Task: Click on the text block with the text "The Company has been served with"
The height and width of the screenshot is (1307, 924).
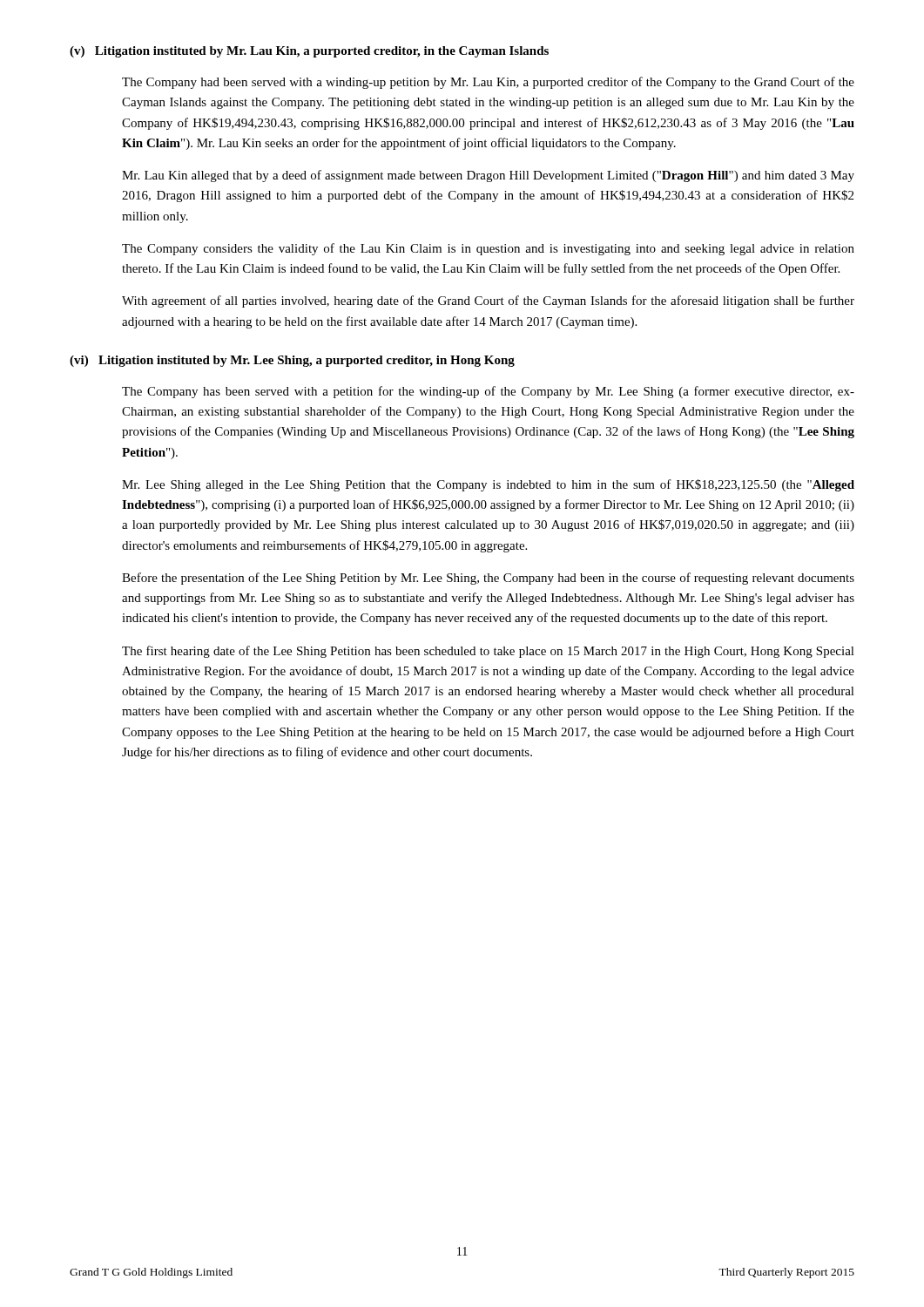Action: pyautogui.click(x=488, y=421)
